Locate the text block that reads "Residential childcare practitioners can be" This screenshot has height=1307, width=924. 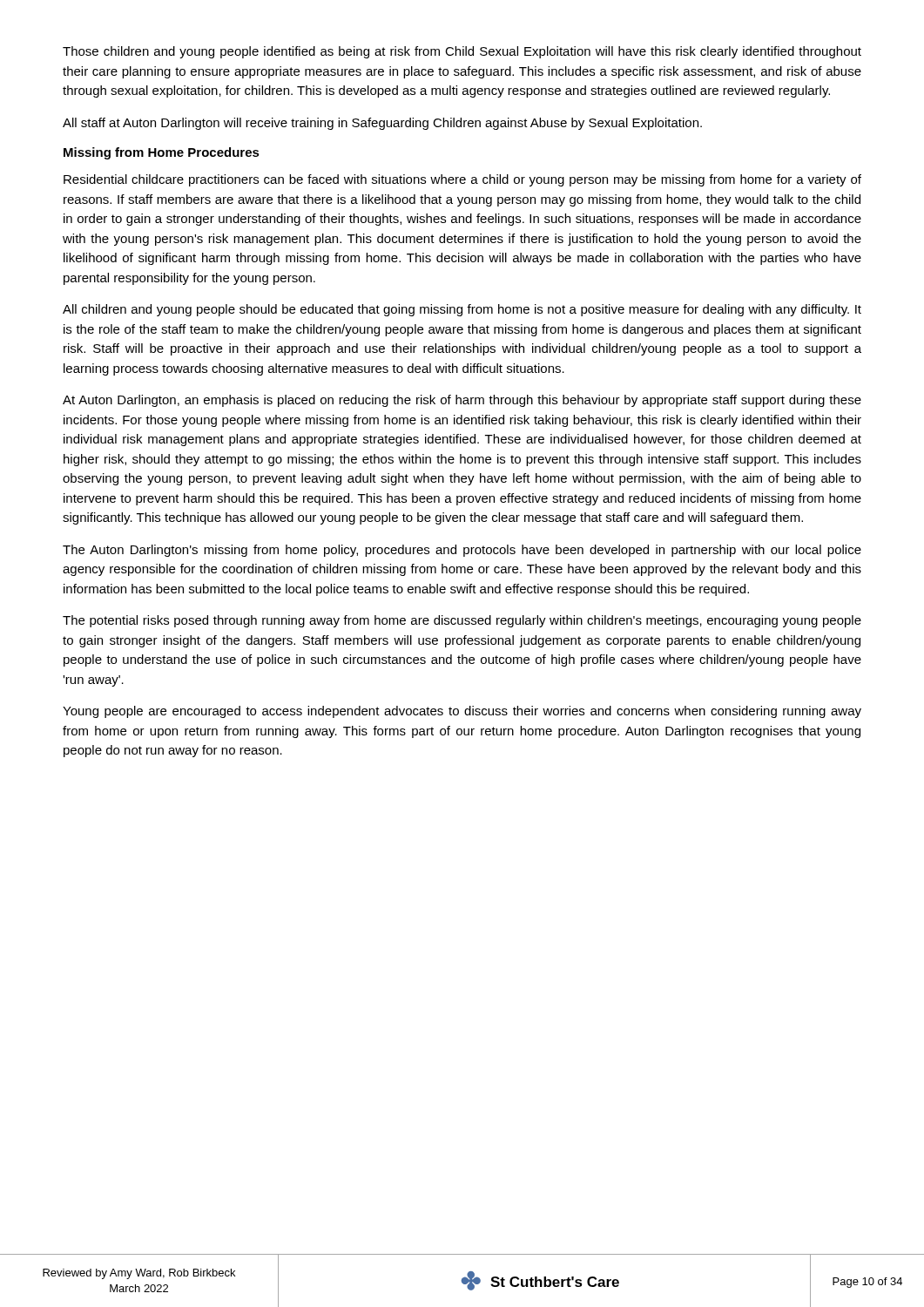point(462,228)
